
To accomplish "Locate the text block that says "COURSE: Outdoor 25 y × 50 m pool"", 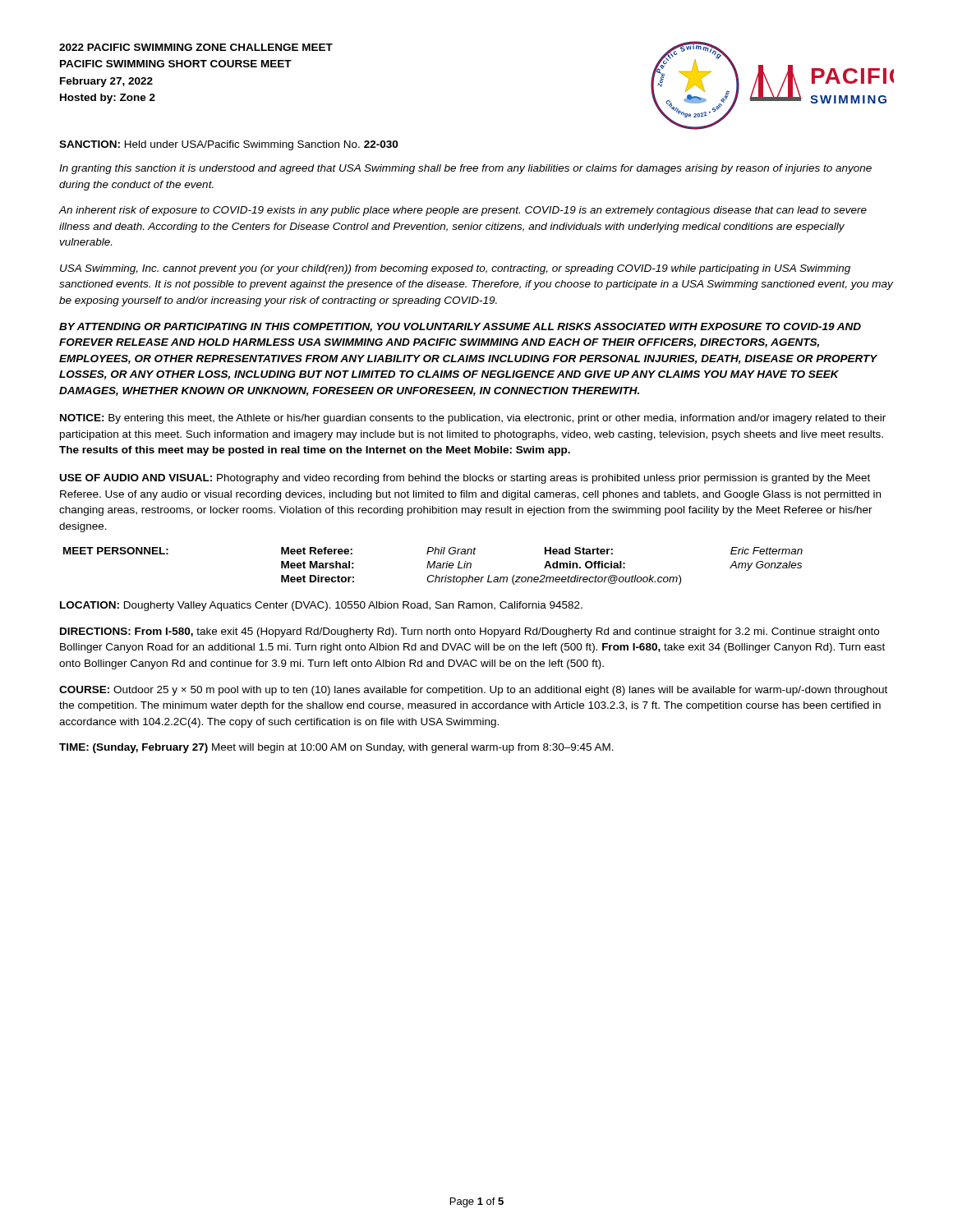I will (x=476, y=705).
